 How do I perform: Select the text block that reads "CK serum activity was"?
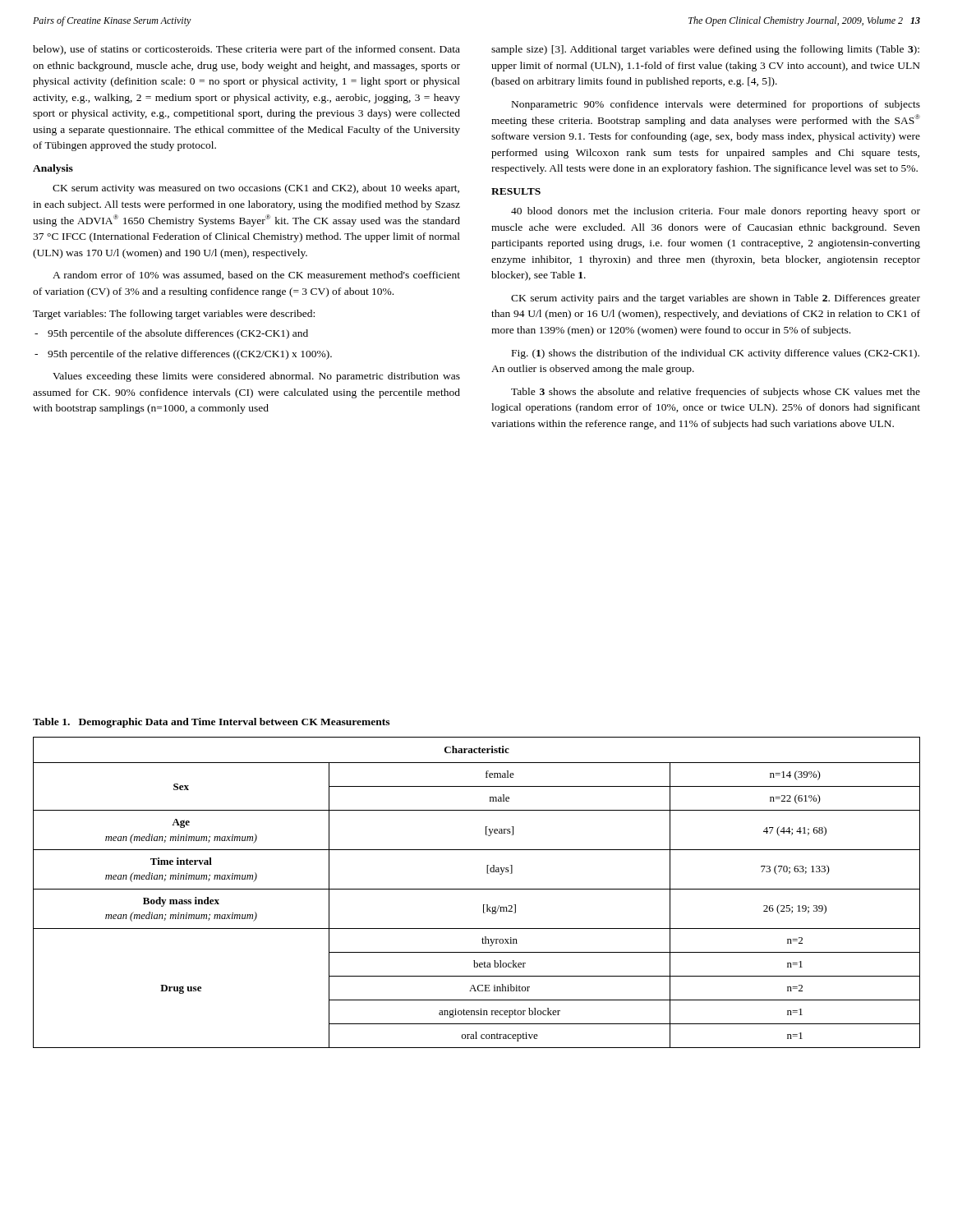coord(246,251)
